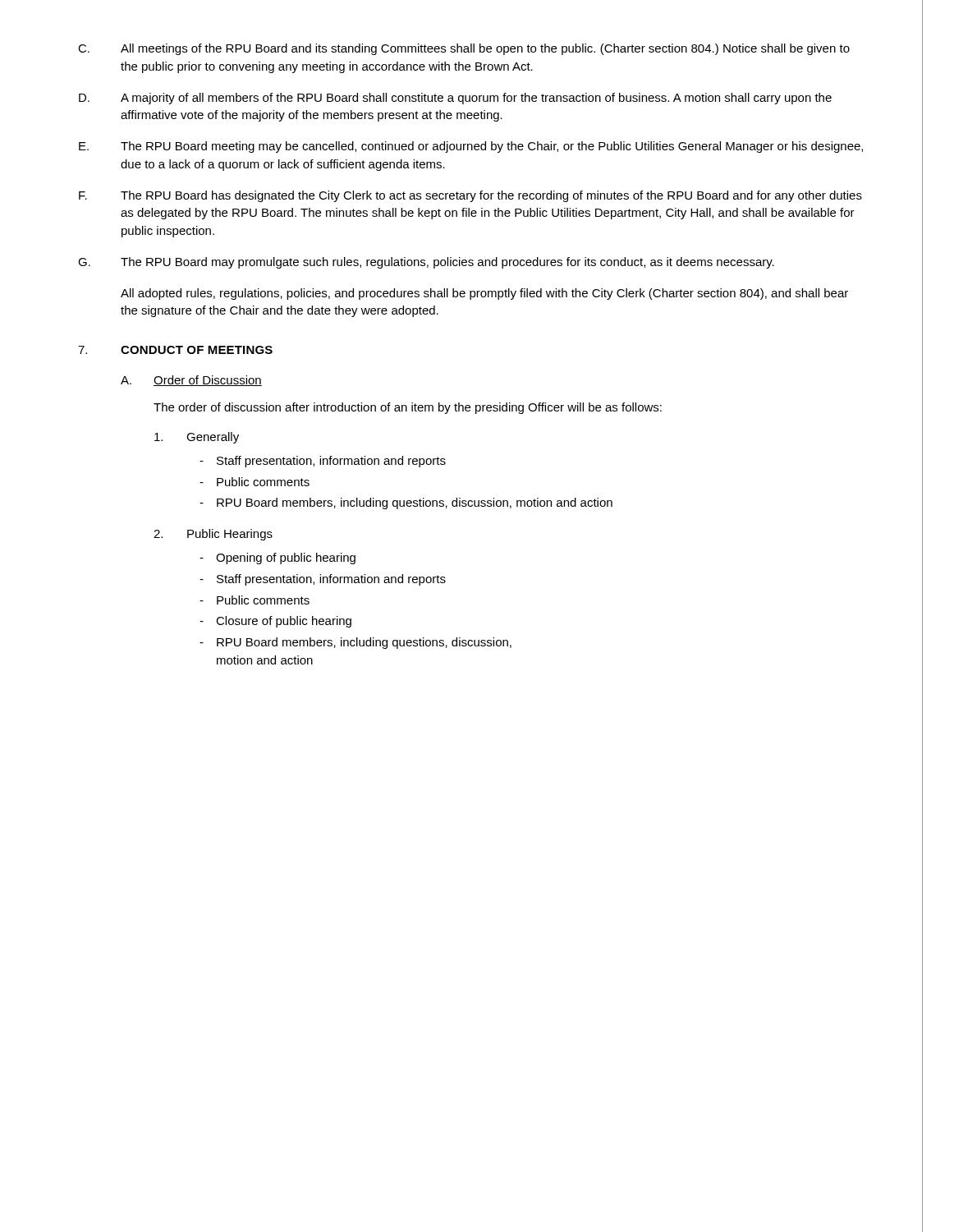Locate the text "2. Public Hearings"
Screen dimensions: 1232x954
point(213,535)
